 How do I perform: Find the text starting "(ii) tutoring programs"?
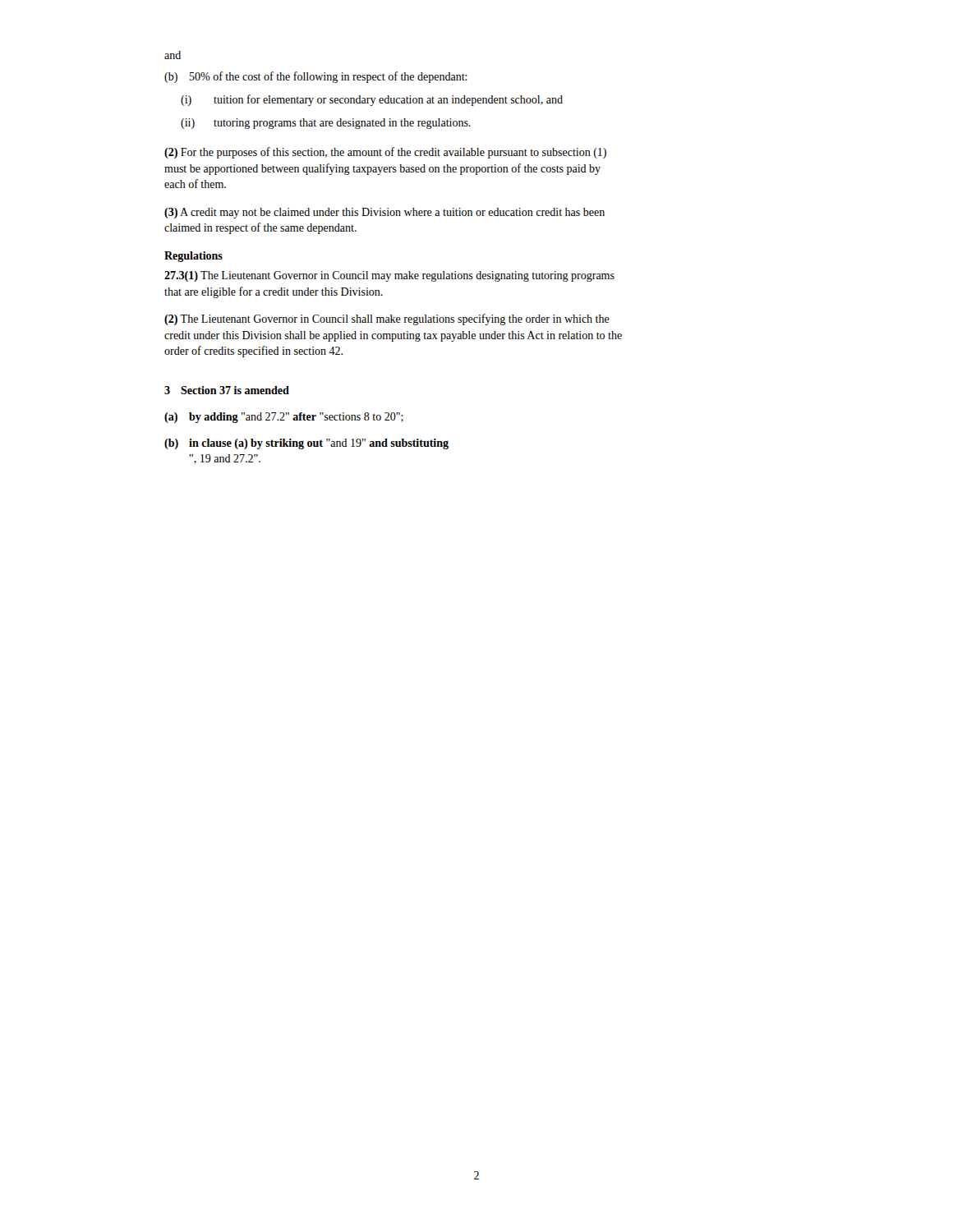point(403,123)
